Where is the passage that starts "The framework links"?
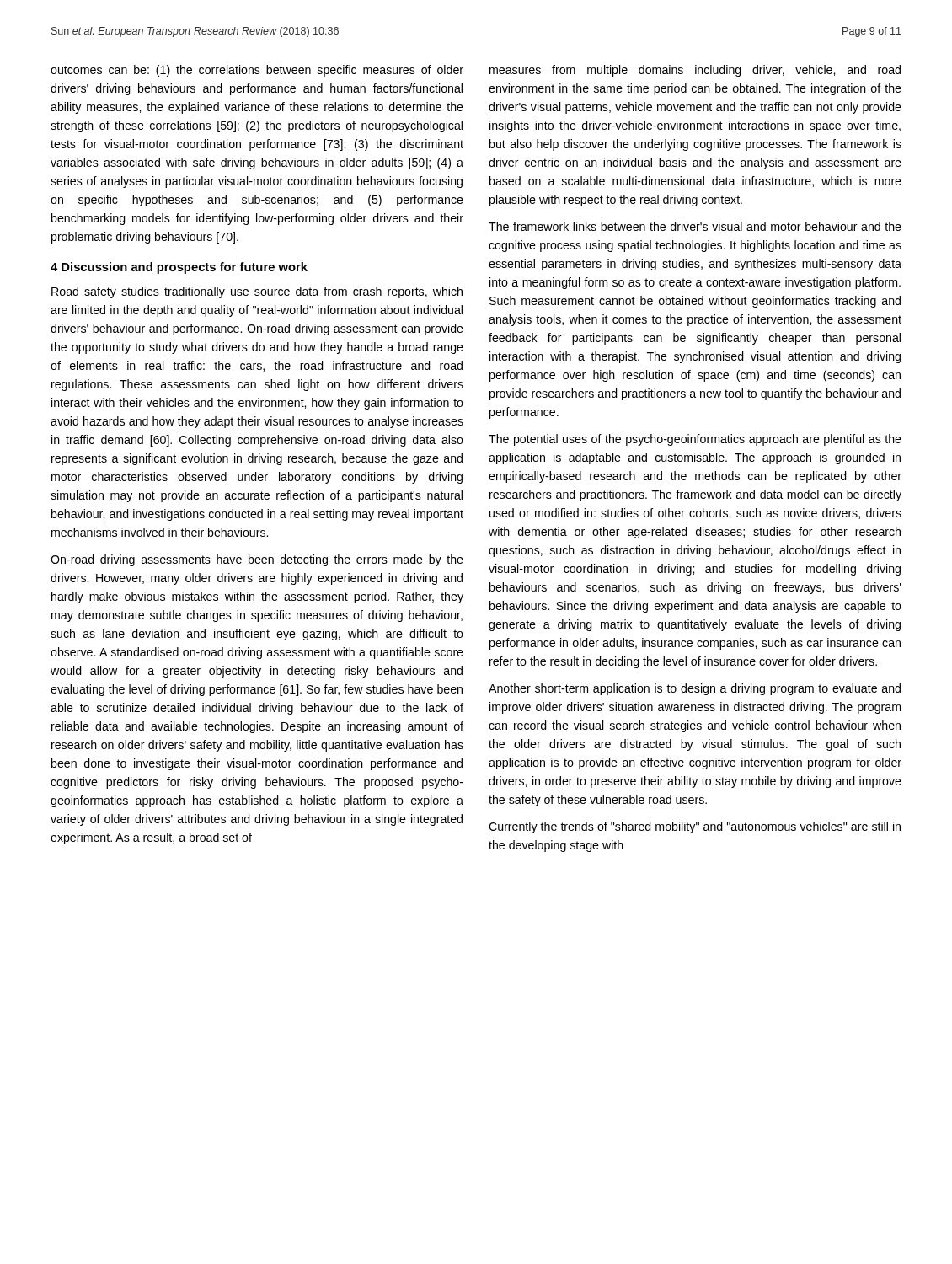Image resolution: width=952 pixels, height=1264 pixels. point(695,319)
